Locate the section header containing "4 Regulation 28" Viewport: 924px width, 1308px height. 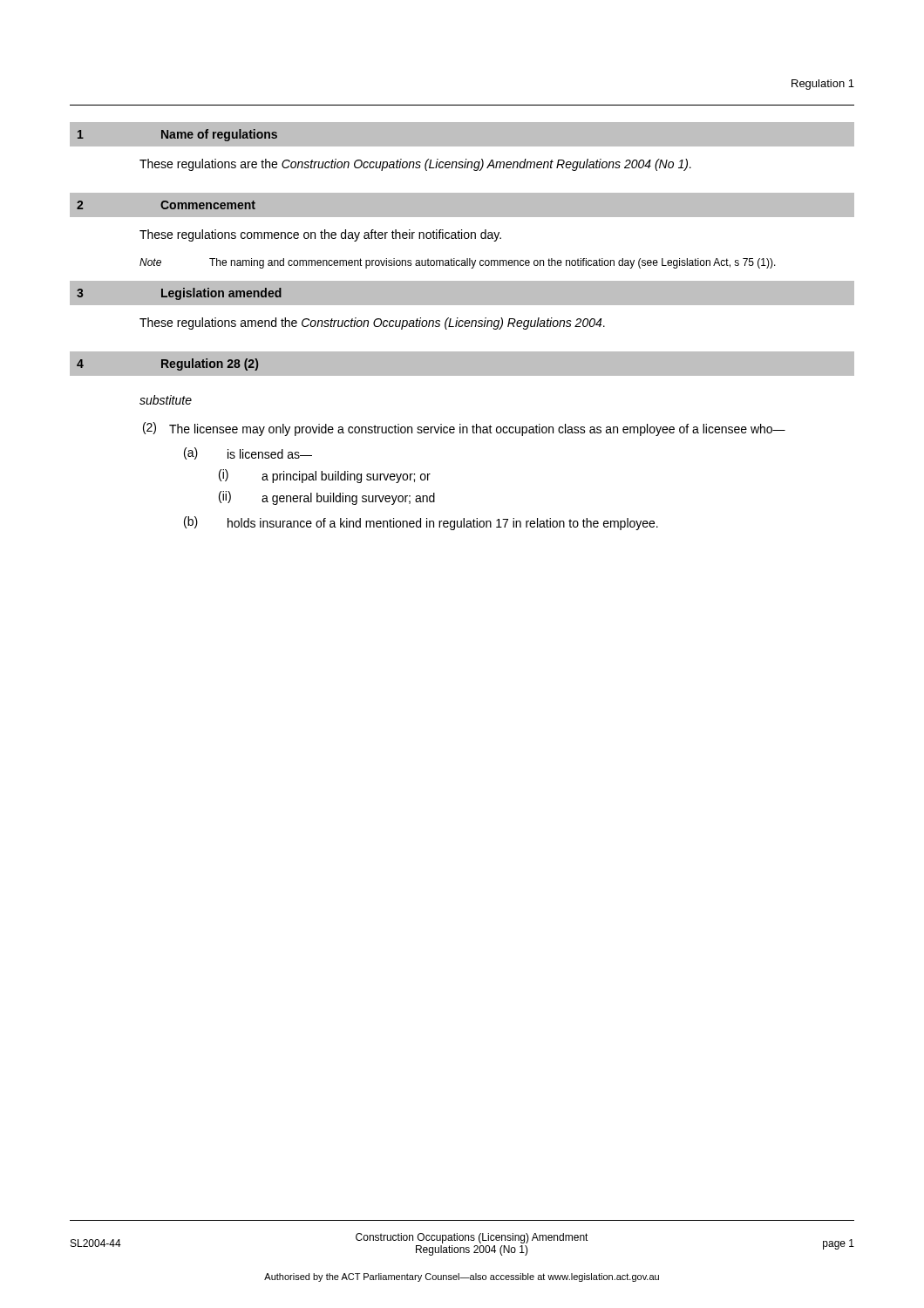click(462, 364)
